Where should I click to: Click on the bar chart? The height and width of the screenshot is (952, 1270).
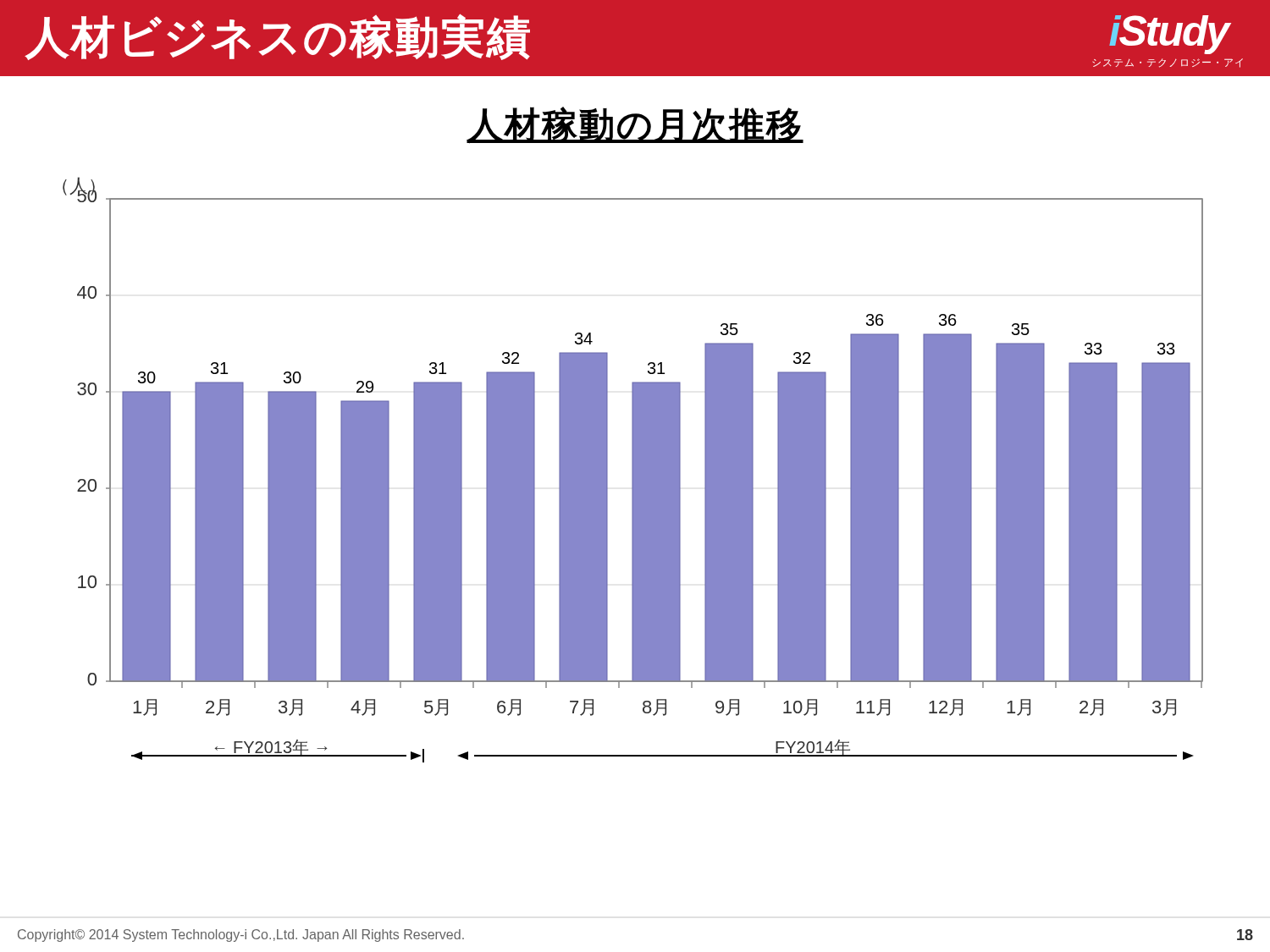pos(635,495)
